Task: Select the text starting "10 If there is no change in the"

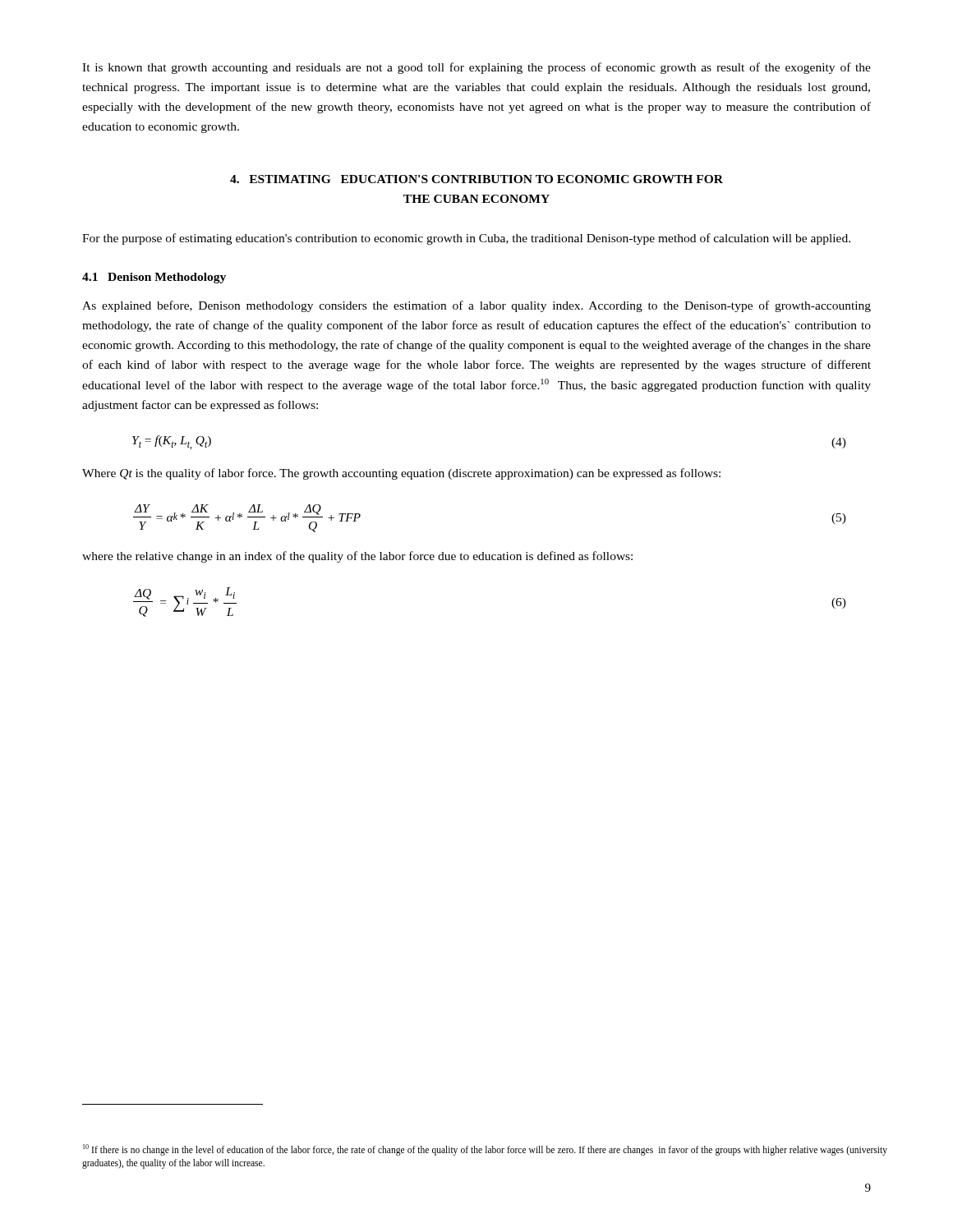Action: point(485,1156)
